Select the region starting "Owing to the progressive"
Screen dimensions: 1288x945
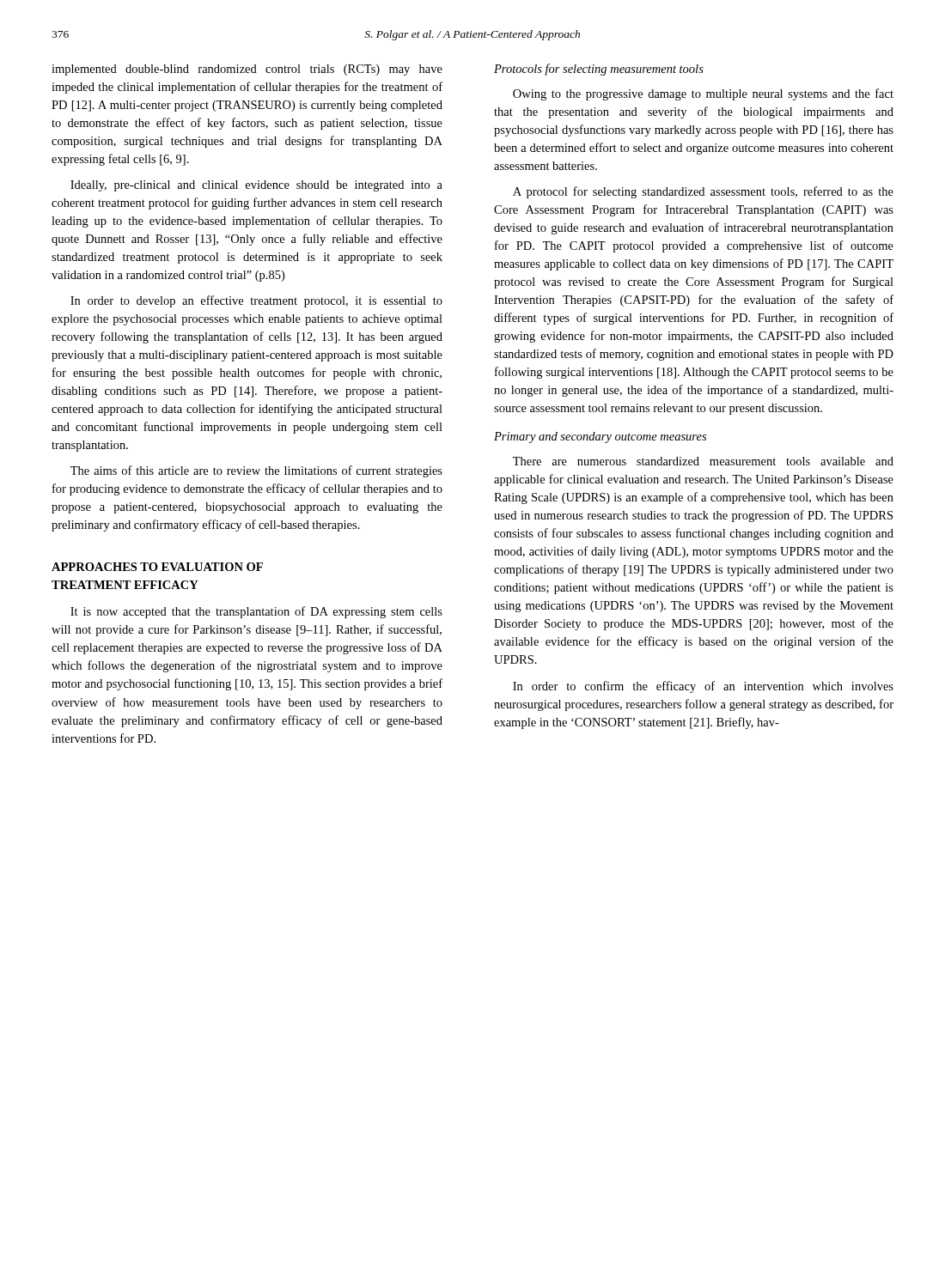tap(694, 130)
